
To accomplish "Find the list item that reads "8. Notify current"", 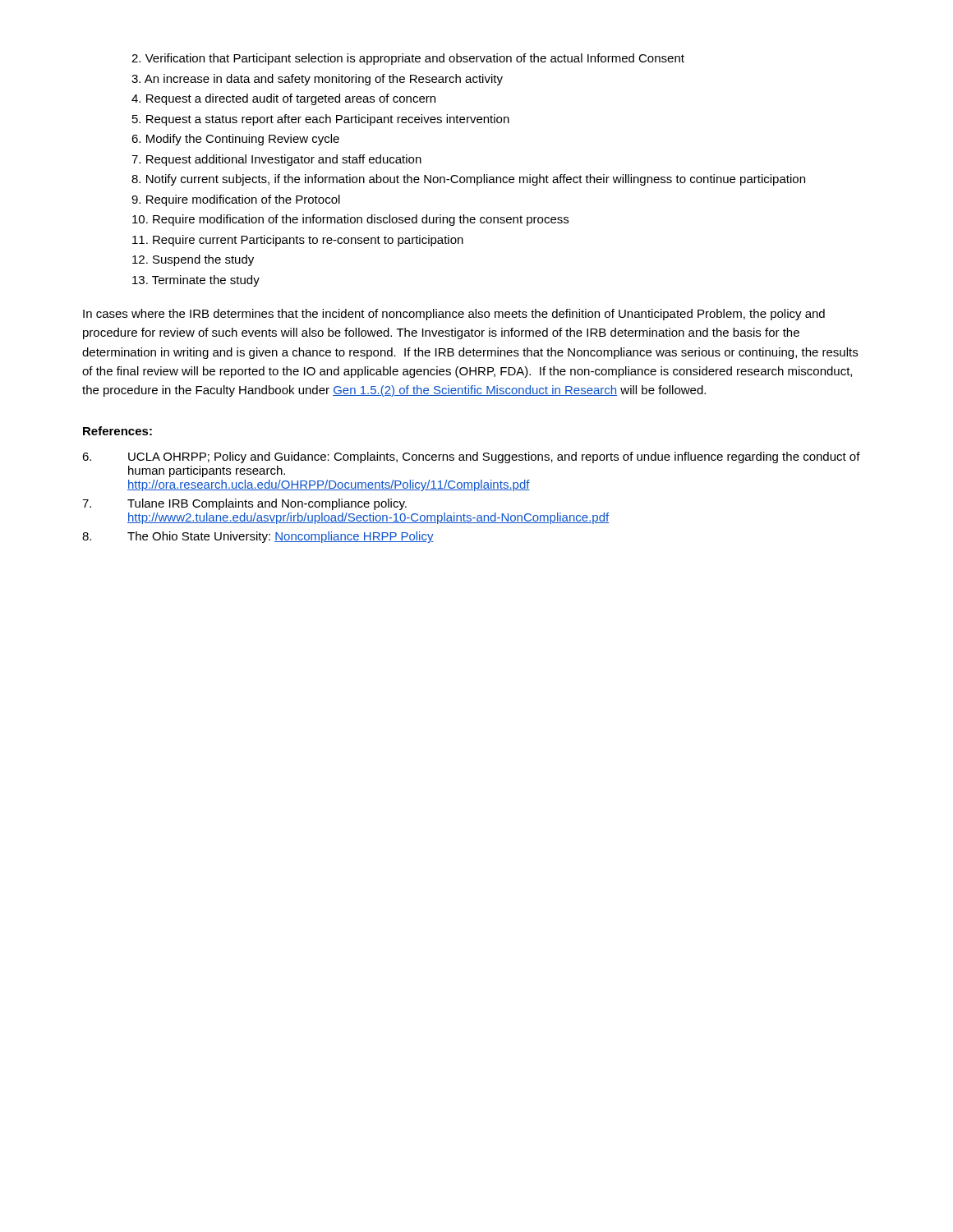I will (x=469, y=179).
